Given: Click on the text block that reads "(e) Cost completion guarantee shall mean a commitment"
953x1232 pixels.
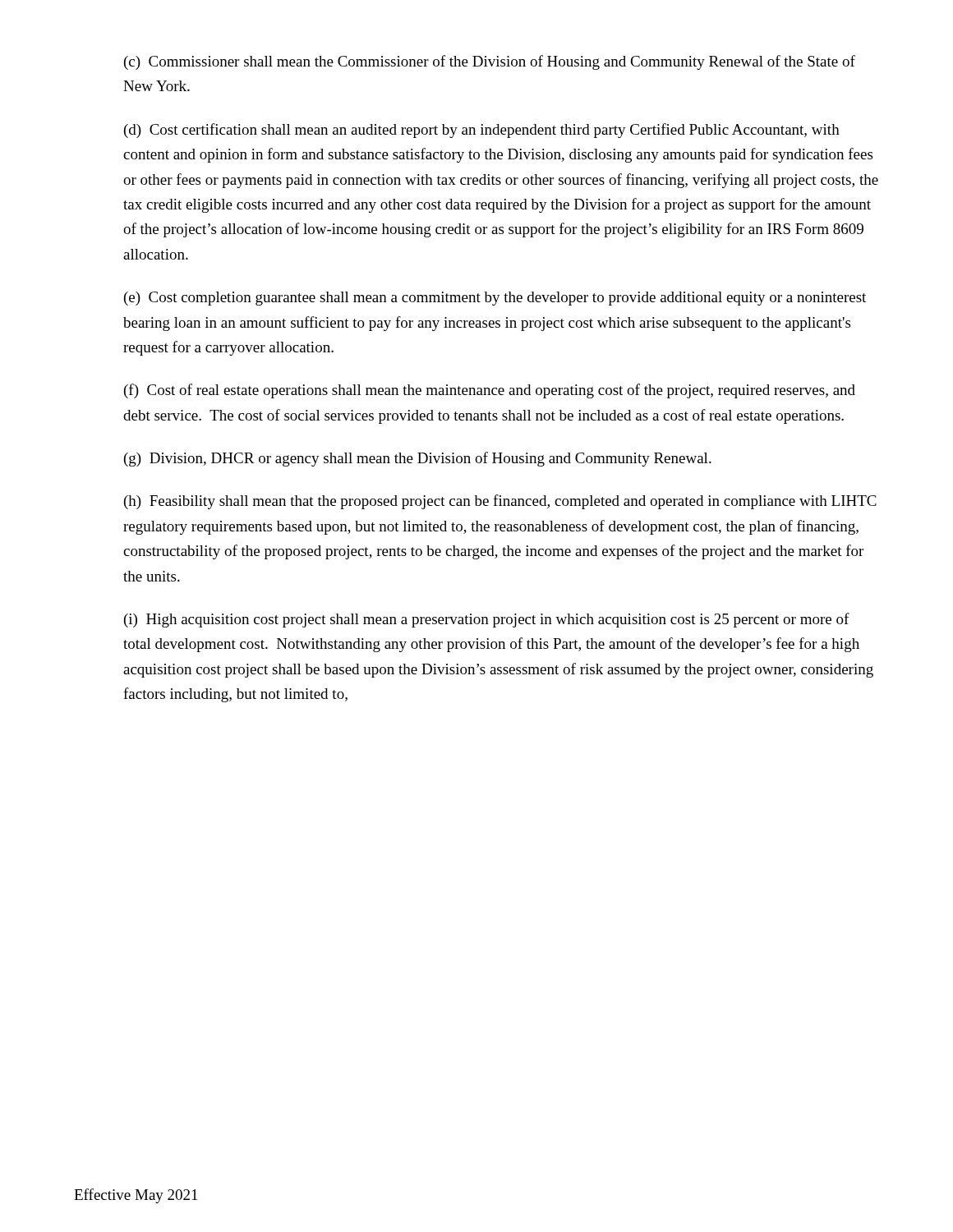Looking at the screenshot, I should pyautogui.click(x=476, y=323).
